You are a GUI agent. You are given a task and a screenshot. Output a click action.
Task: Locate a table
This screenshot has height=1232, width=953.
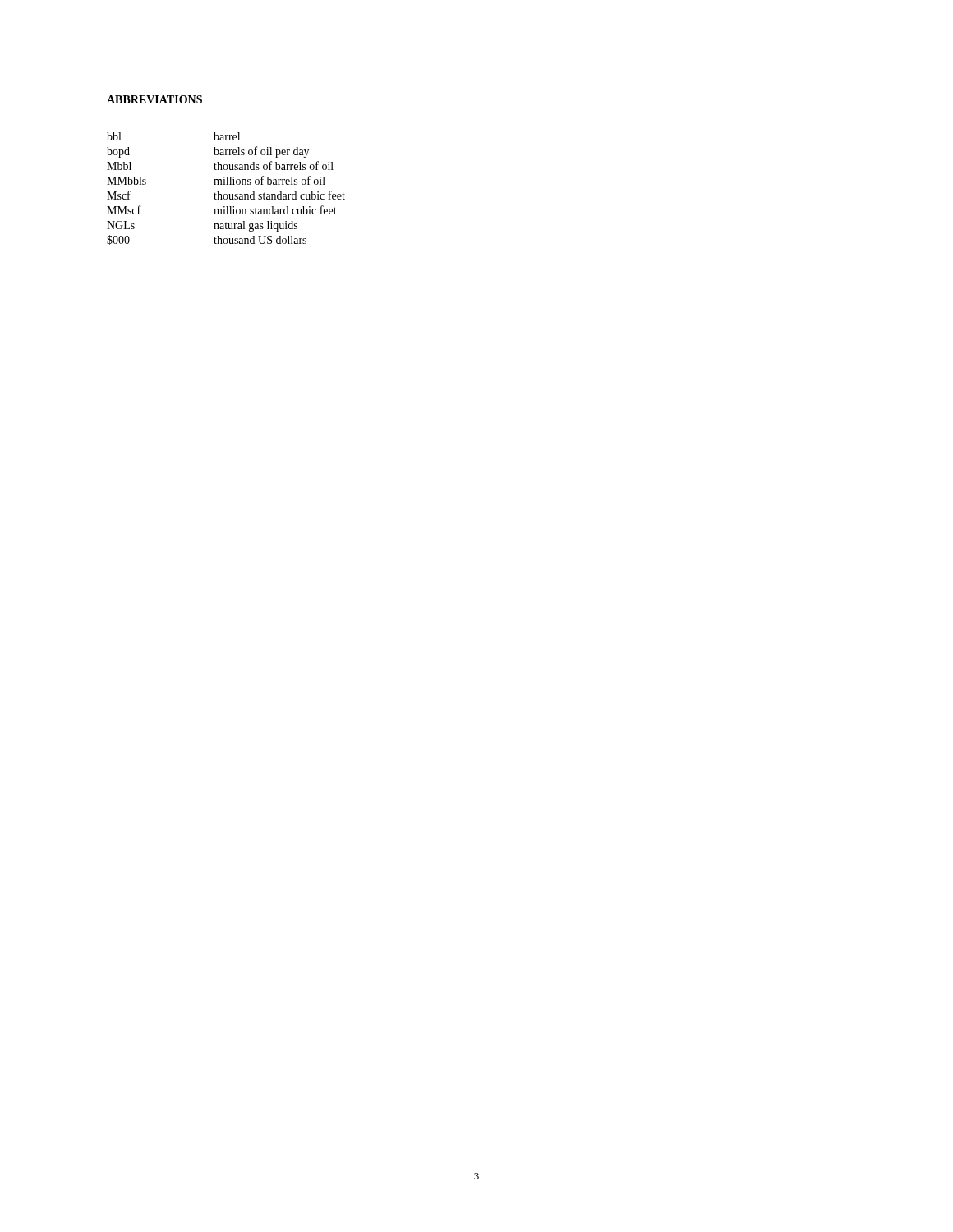point(476,189)
